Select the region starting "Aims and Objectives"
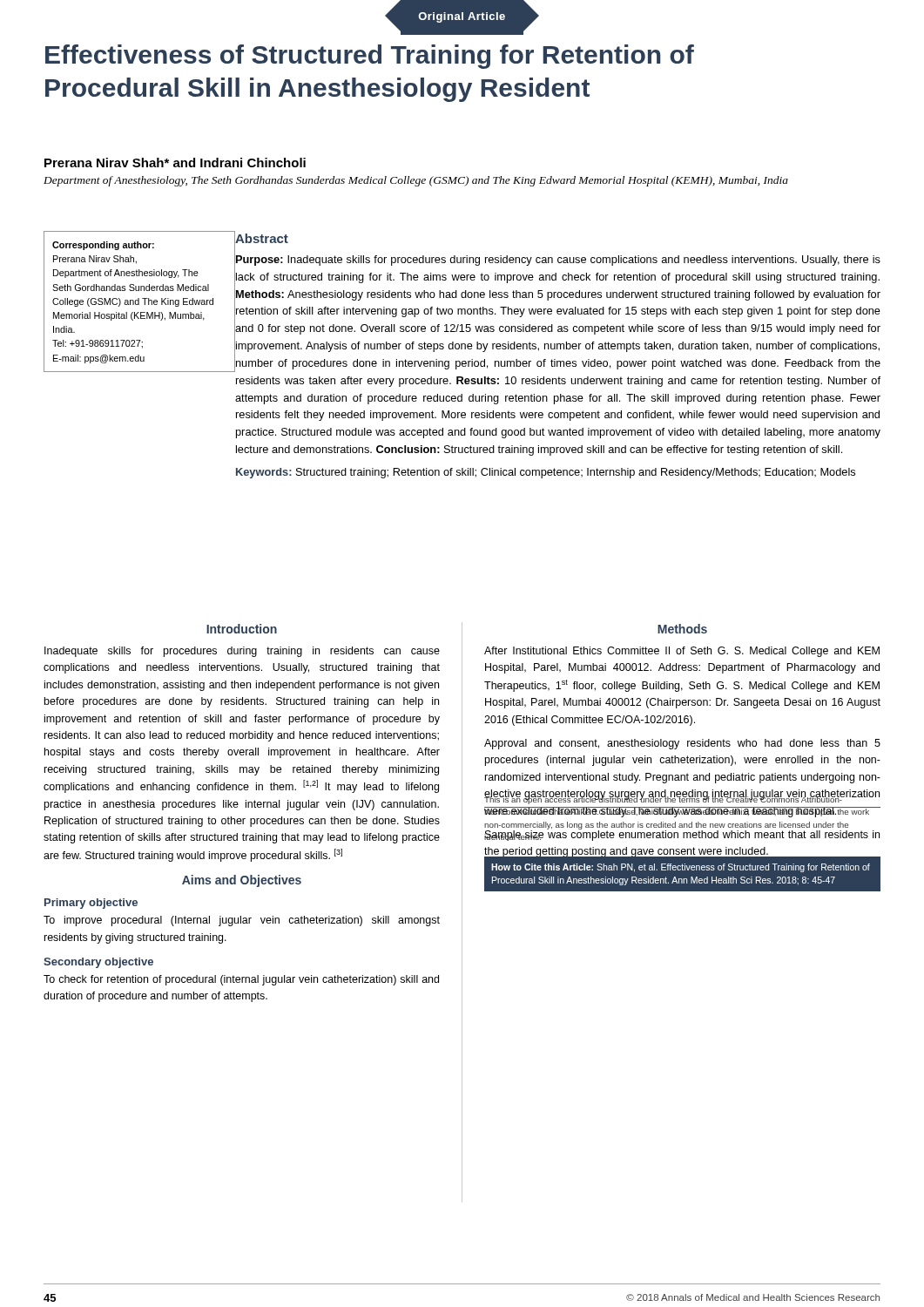Image resolution: width=924 pixels, height=1307 pixels. pyautogui.click(x=242, y=880)
